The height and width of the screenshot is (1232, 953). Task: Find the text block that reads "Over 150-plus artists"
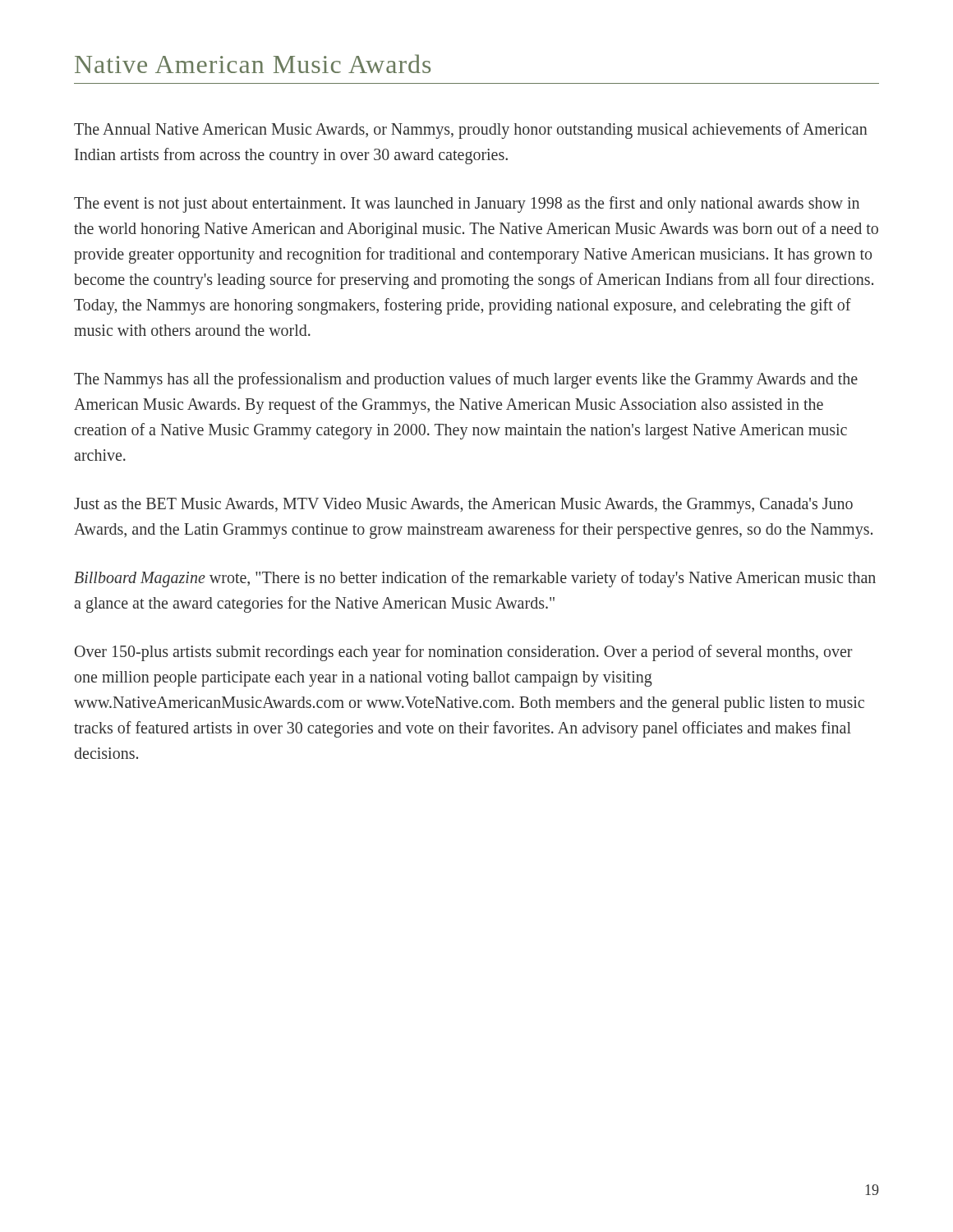[x=476, y=703]
